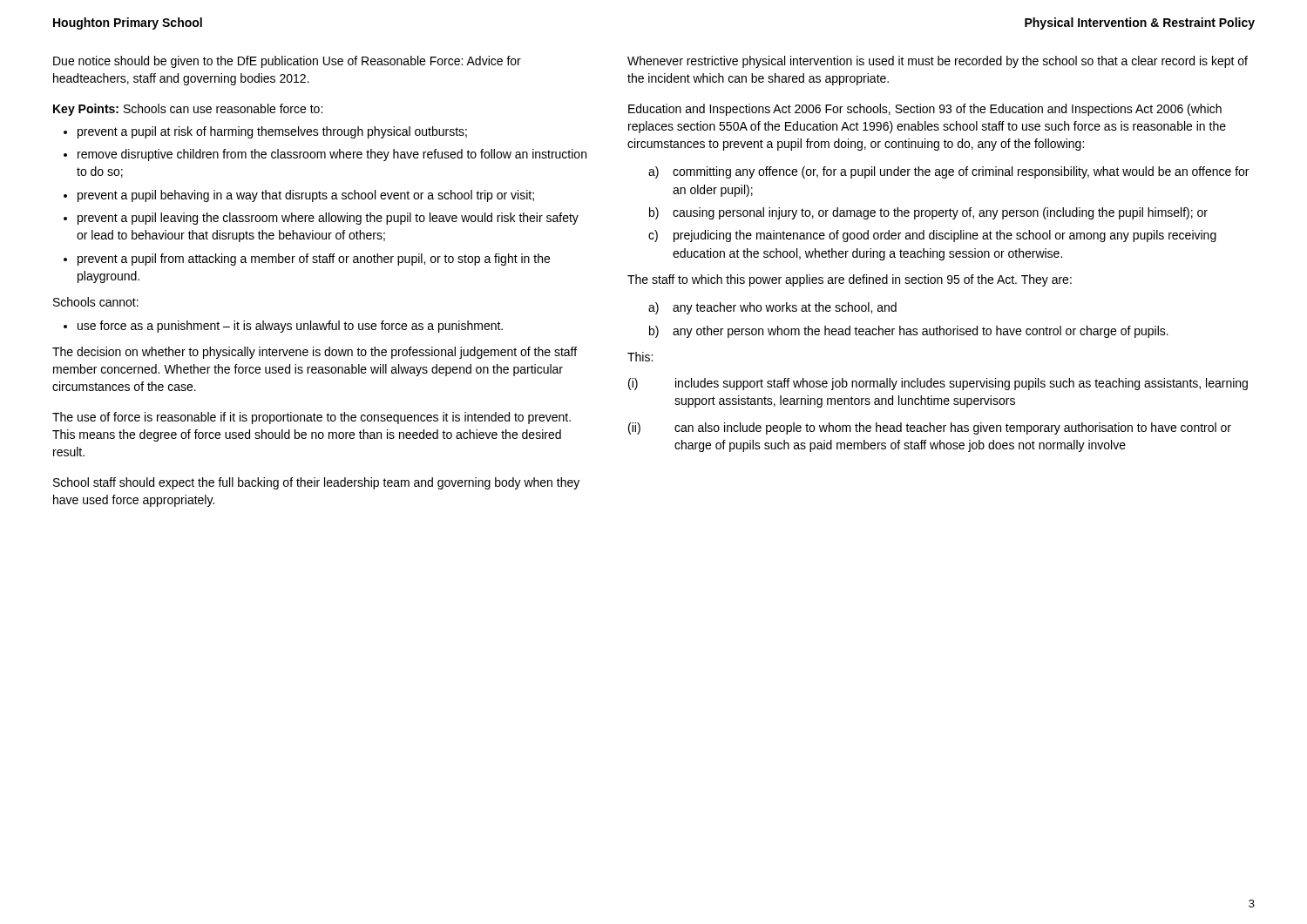
Task: Select the list item containing "c)prejudicing the maintenance"
Action: pos(951,244)
